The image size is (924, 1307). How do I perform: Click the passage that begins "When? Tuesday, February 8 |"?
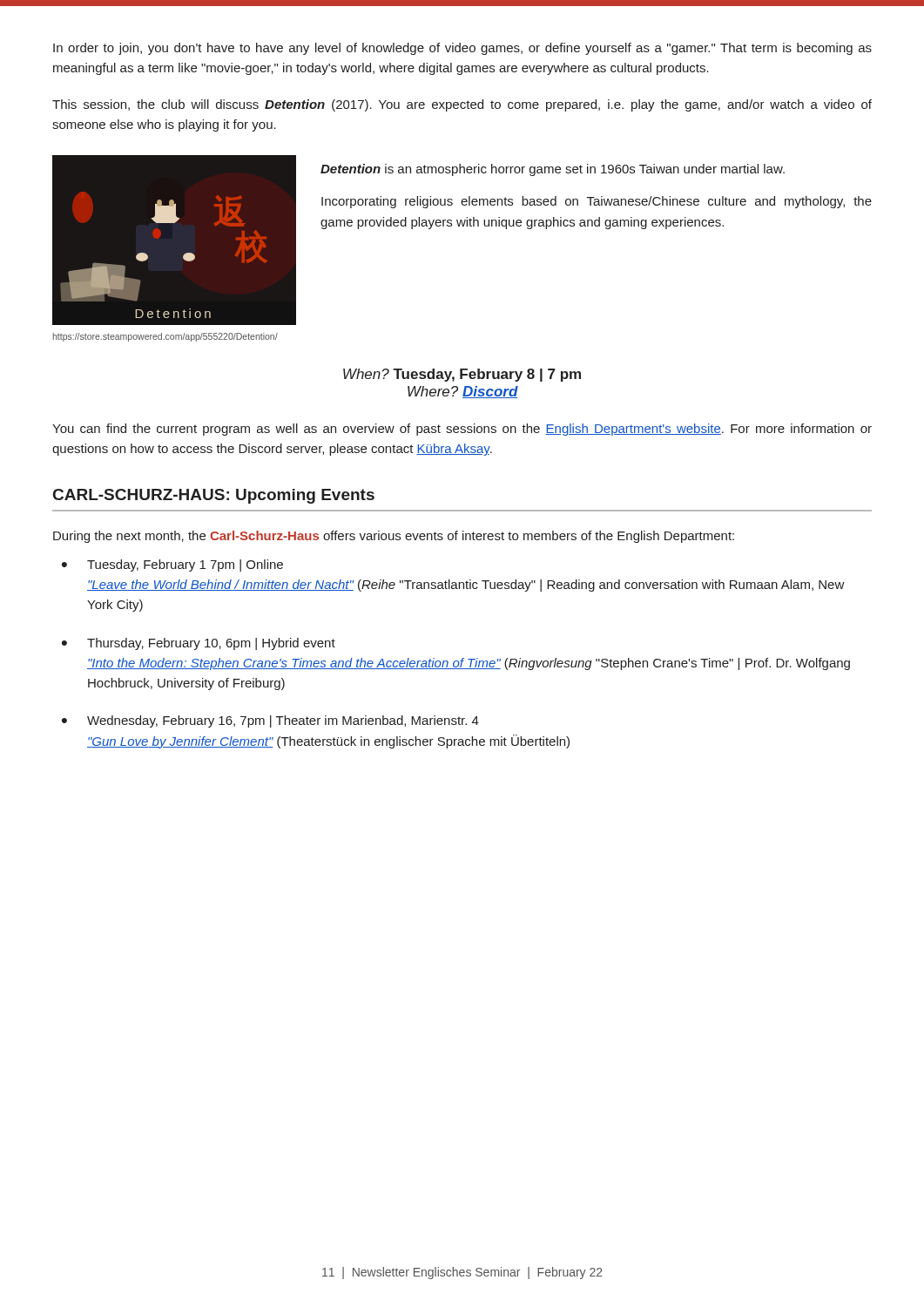(462, 383)
